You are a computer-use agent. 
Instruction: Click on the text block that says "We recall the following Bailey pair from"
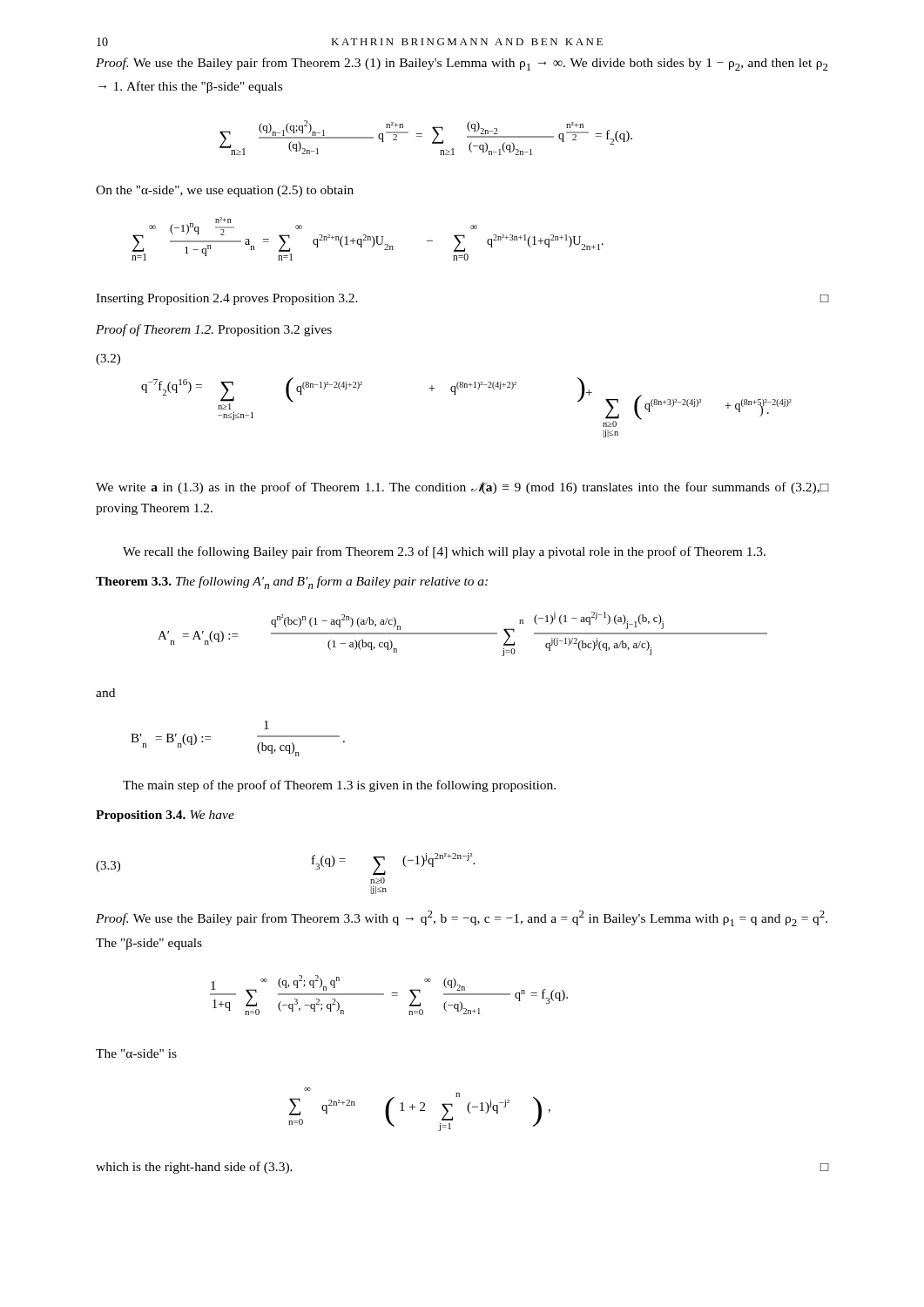pyautogui.click(x=462, y=552)
